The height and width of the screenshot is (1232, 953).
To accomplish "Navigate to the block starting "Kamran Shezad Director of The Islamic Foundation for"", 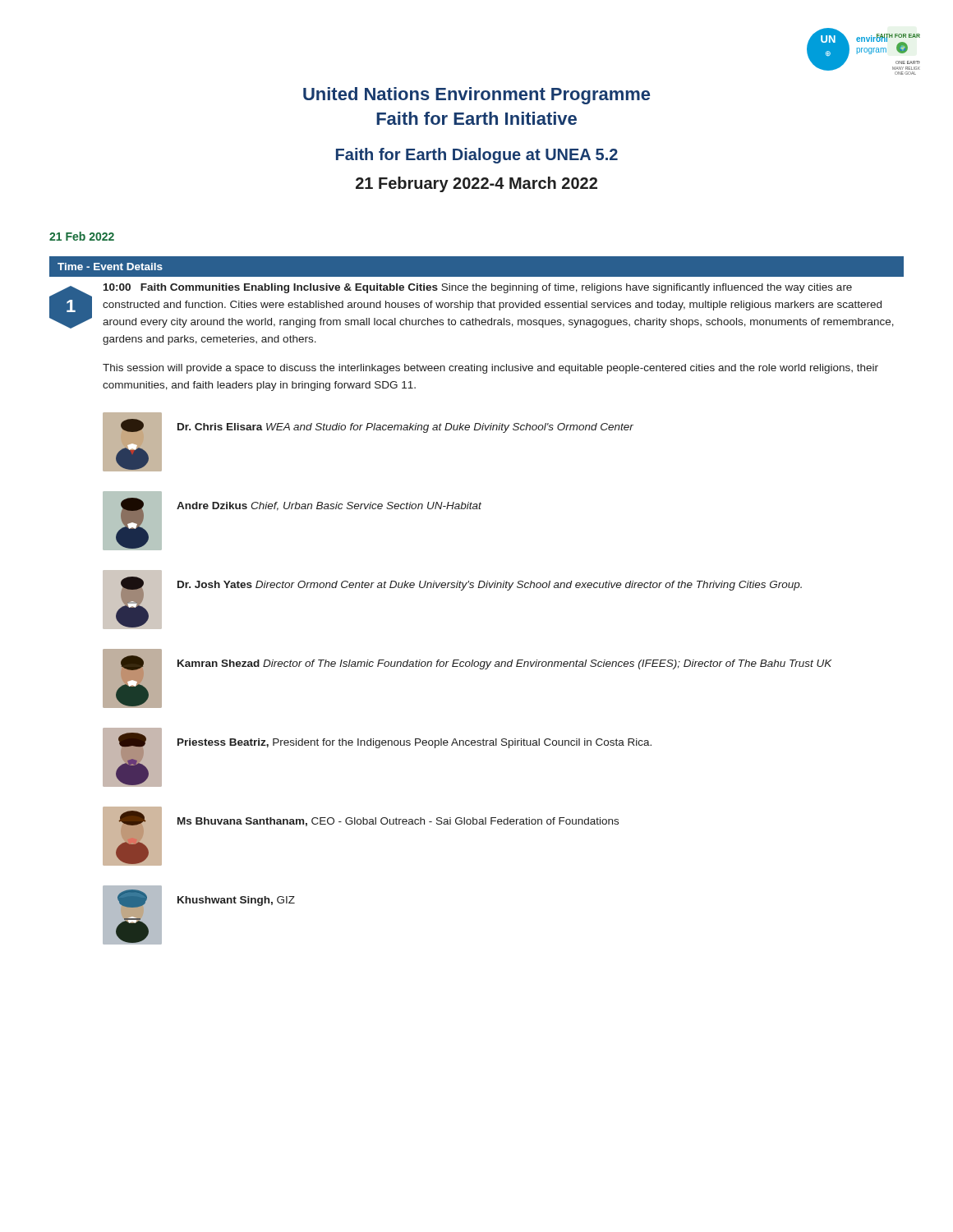I will coord(504,663).
